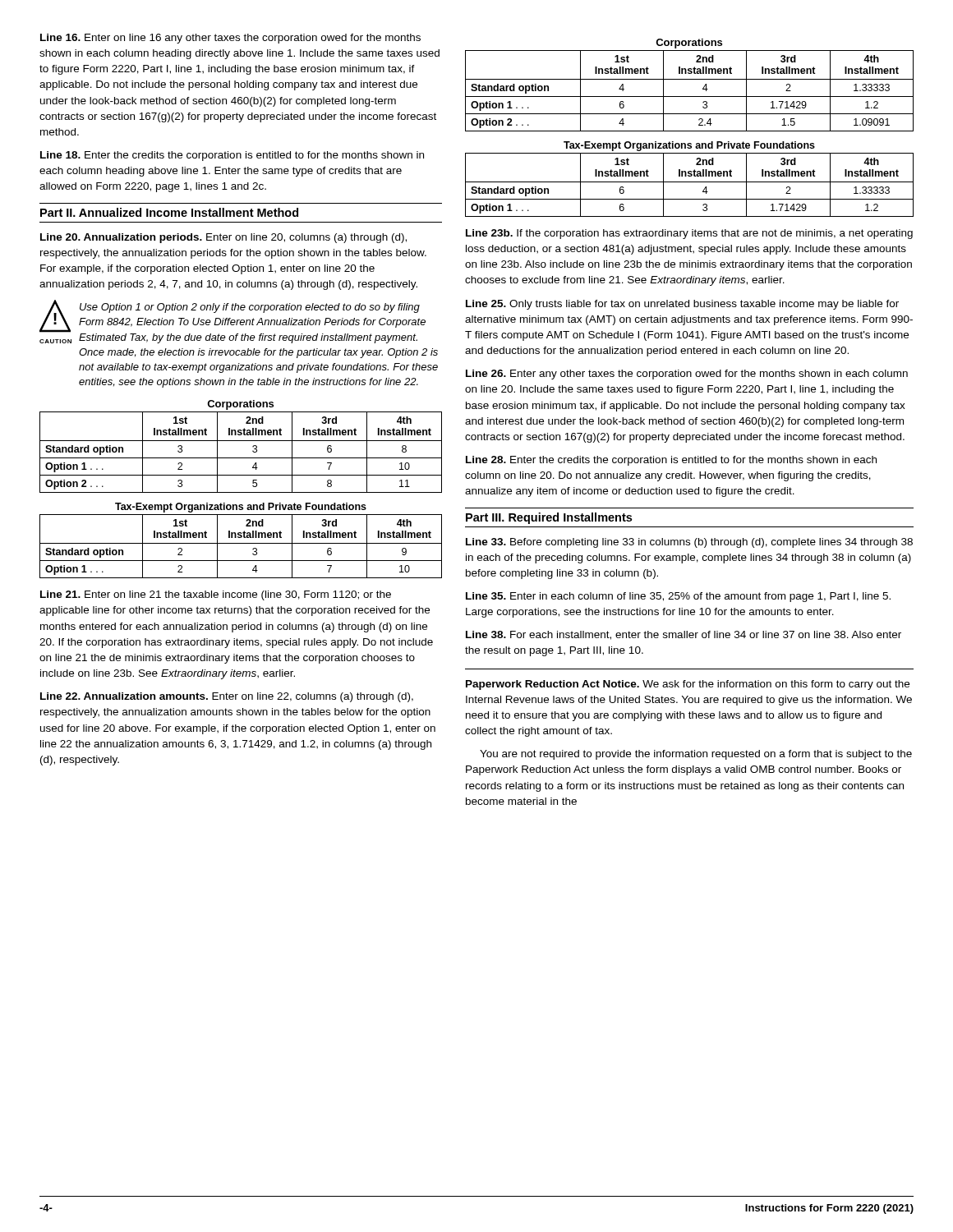Screen dimensions: 1232x953
Task: Locate the text block that reads "Line 18. Enter the credits the corporation is"
Action: [241, 171]
